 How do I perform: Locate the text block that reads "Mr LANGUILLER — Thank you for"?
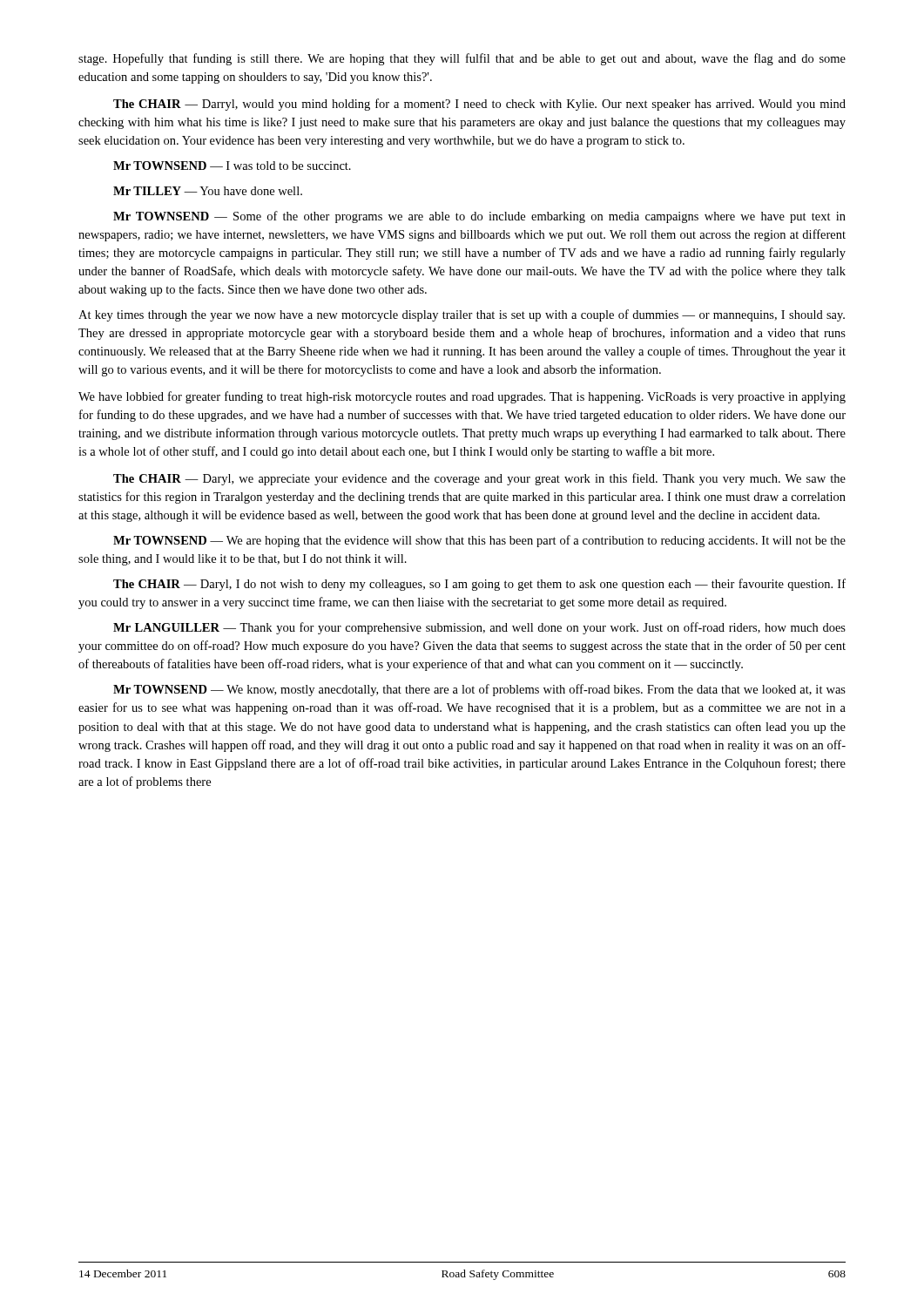(x=462, y=646)
